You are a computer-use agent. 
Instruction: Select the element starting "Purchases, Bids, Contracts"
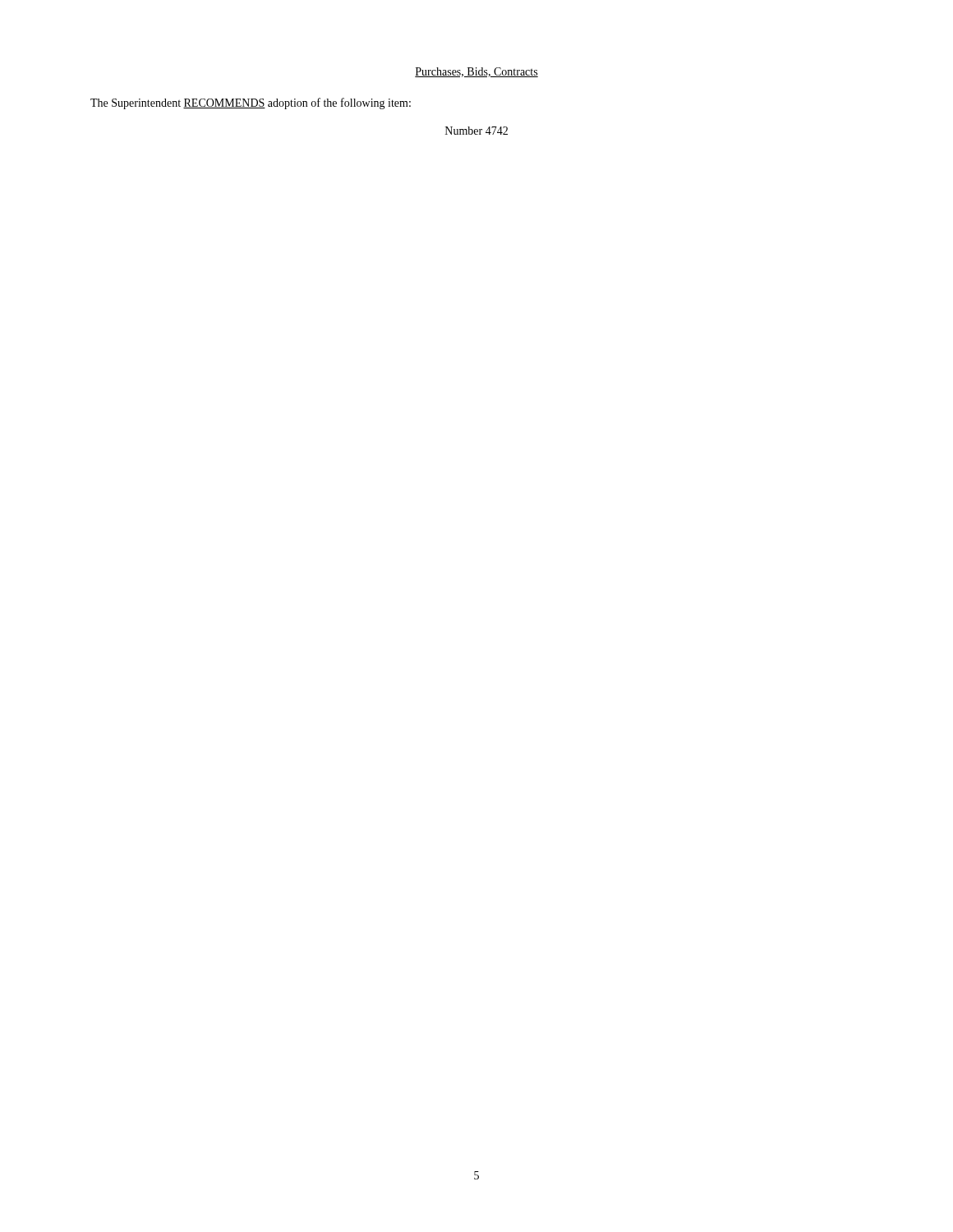click(476, 72)
